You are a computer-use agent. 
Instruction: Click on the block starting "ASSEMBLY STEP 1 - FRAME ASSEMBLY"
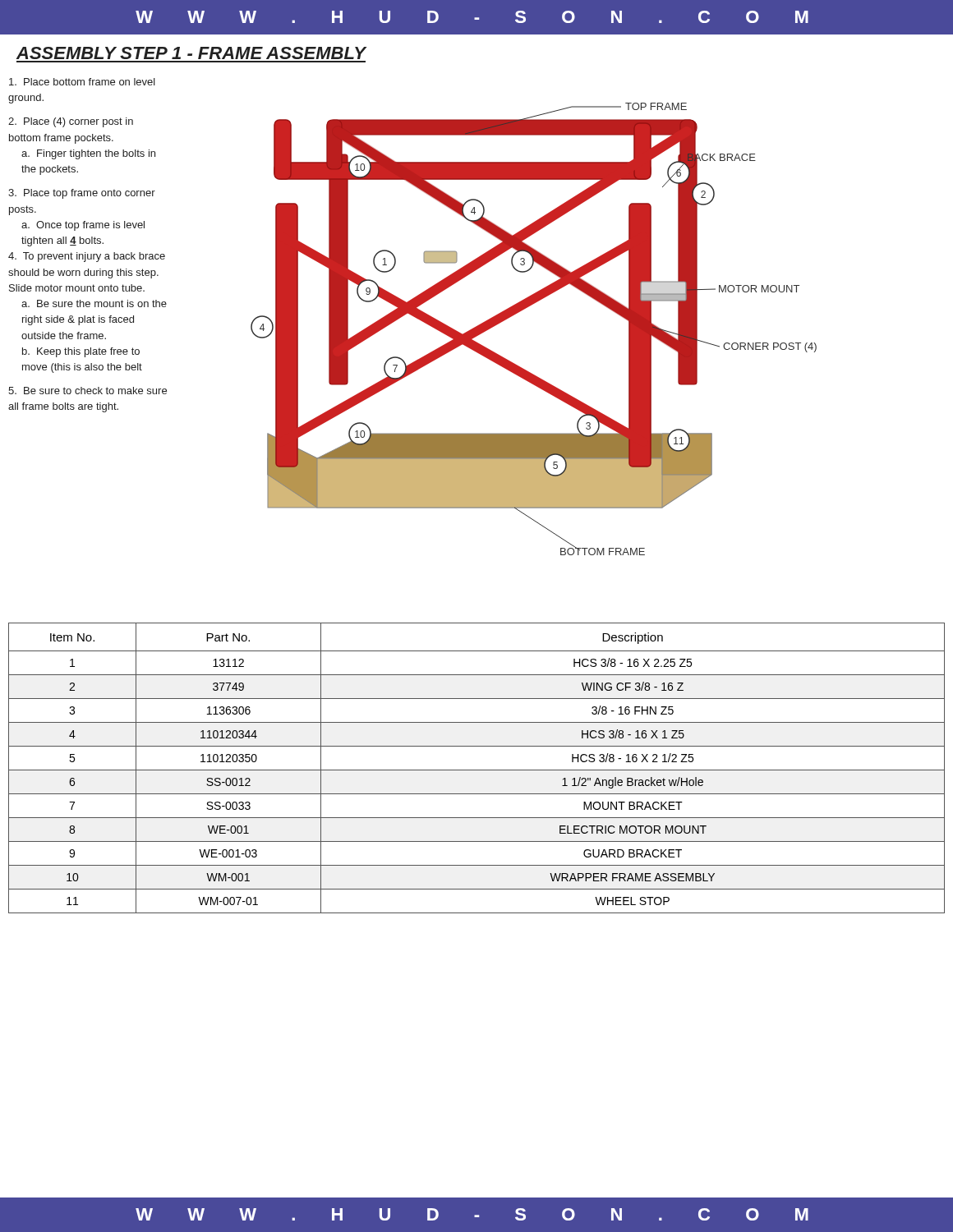[x=191, y=53]
